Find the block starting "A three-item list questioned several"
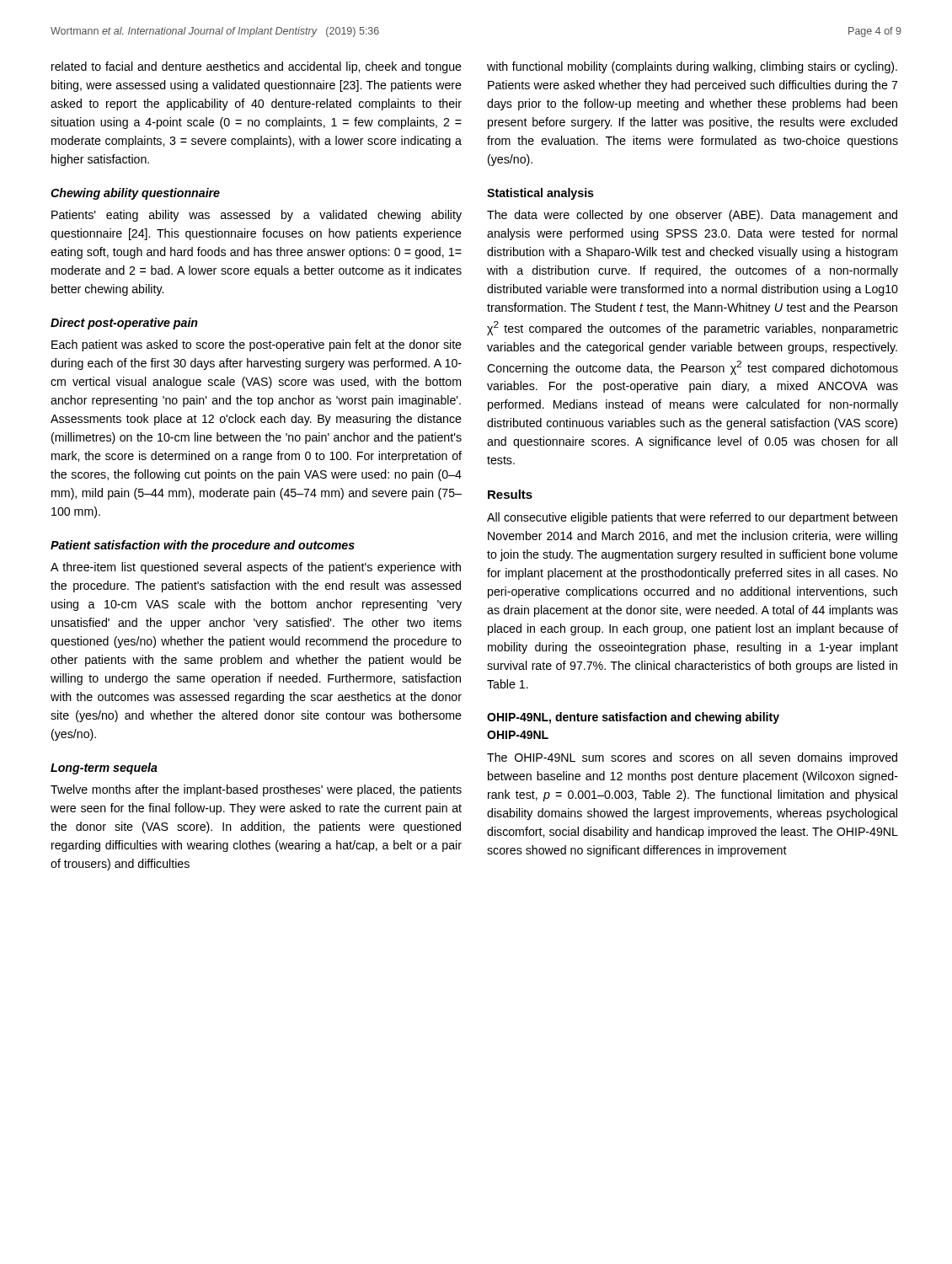This screenshot has height=1264, width=952. 256,651
